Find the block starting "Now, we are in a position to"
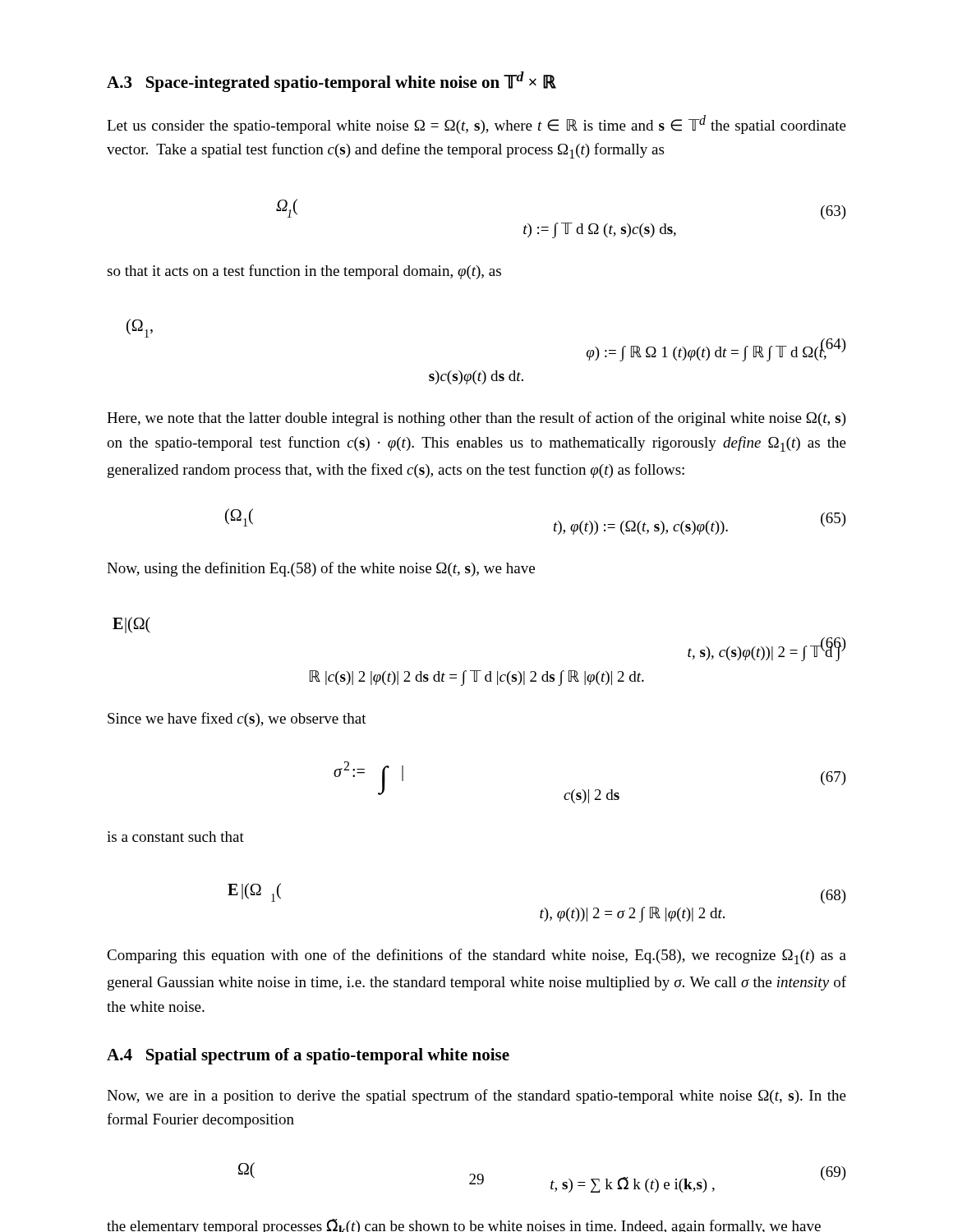This screenshot has height=1232, width=953. (476, 1107)
